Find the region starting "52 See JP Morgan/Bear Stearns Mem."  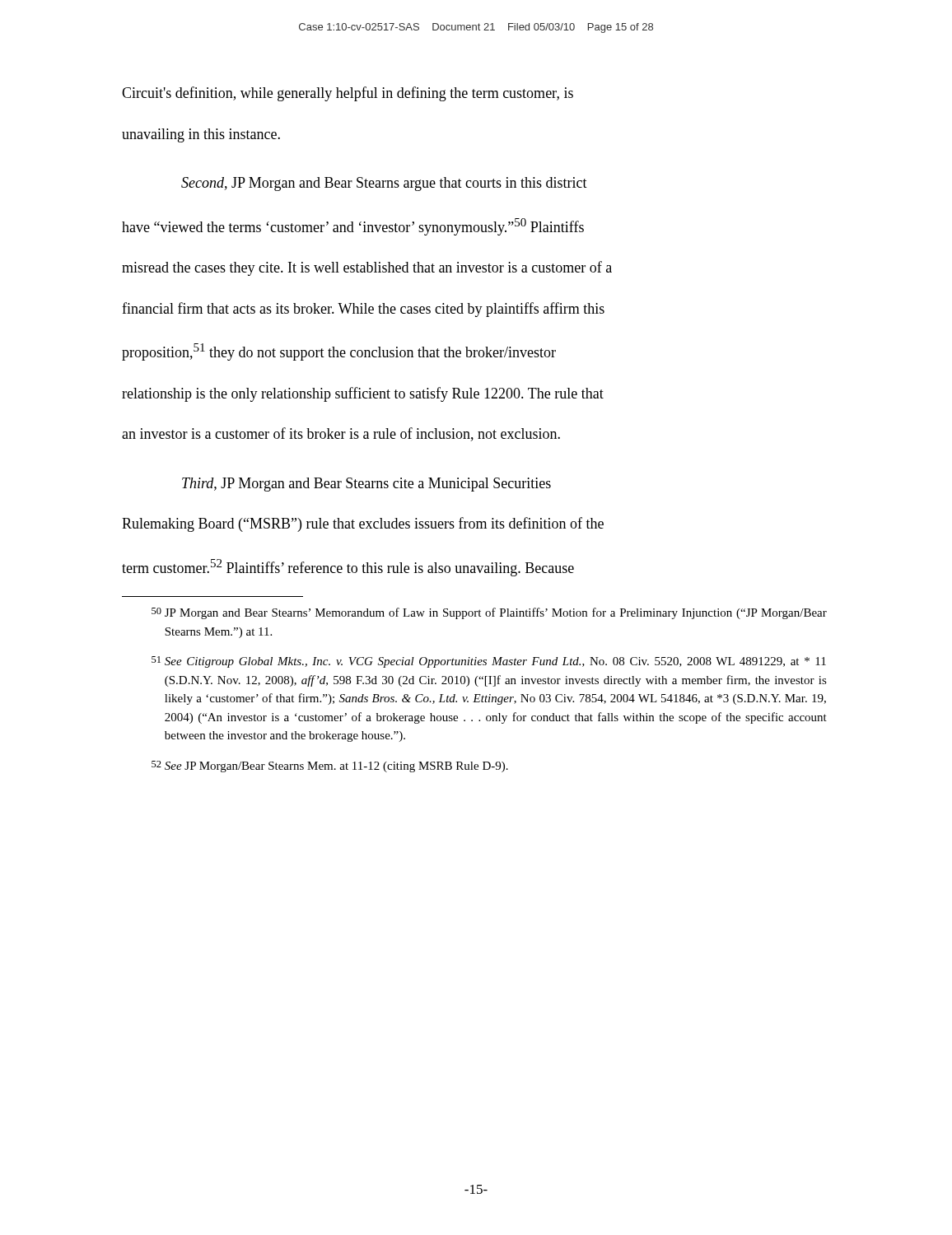(474, 767)
